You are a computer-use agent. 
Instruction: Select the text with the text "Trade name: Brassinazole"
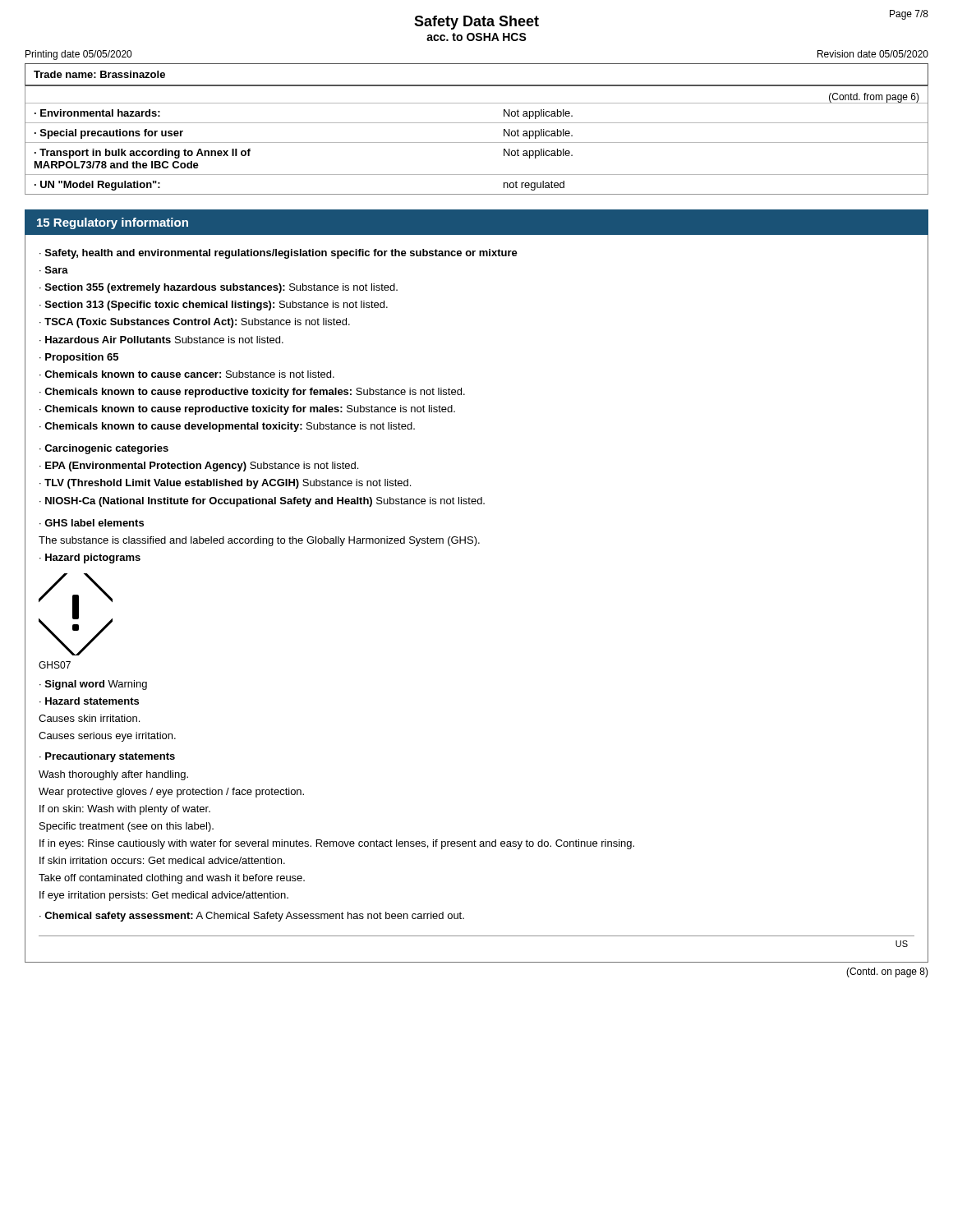pos(100,74)
